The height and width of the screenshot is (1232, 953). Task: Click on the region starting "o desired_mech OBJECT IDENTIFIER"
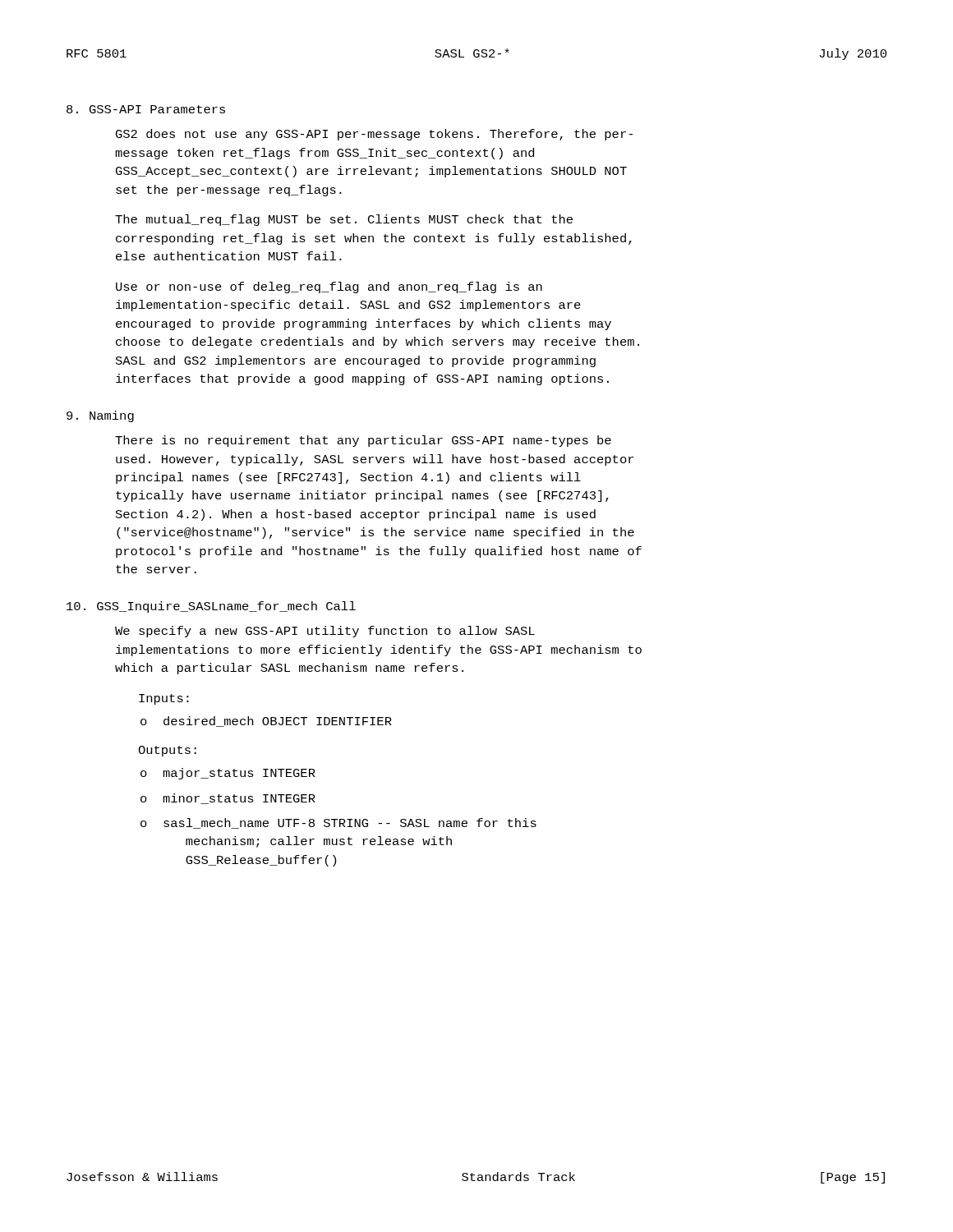coord(266,722)
